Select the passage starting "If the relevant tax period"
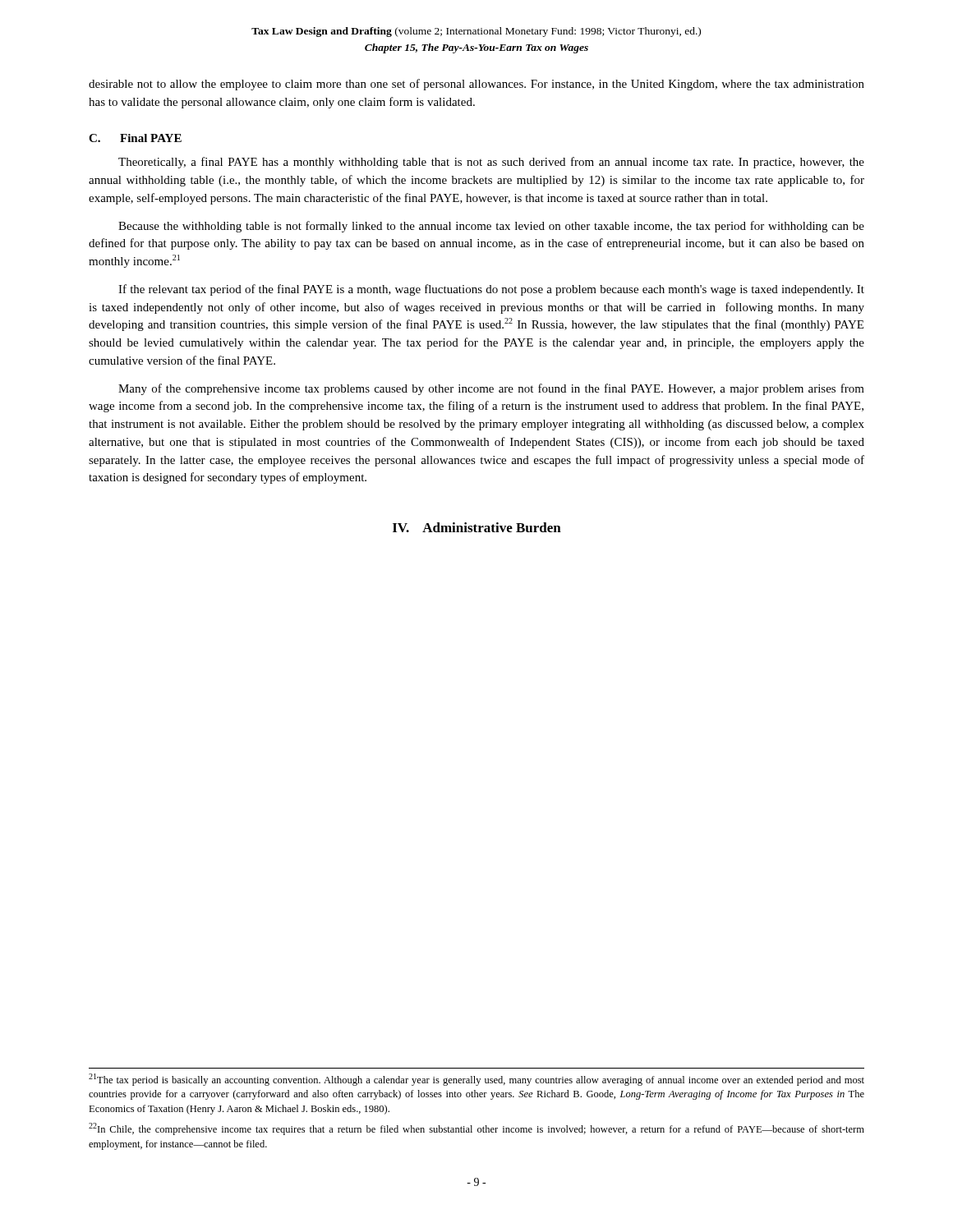Image resolution: width=953 pixels, height=1232 pixels. point(476,325)
